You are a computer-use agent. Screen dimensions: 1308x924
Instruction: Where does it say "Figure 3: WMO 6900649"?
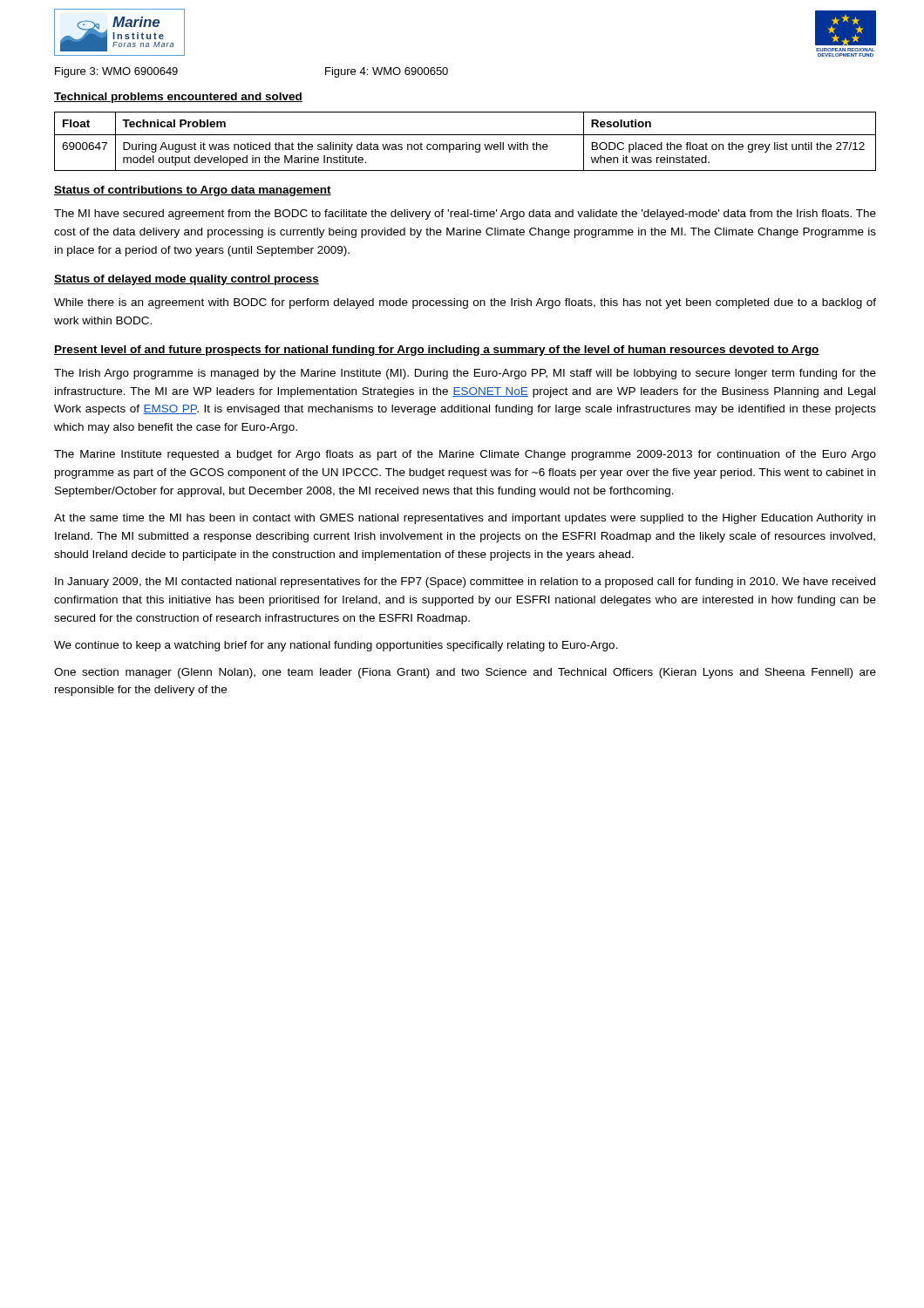click(x=116, y=71)
